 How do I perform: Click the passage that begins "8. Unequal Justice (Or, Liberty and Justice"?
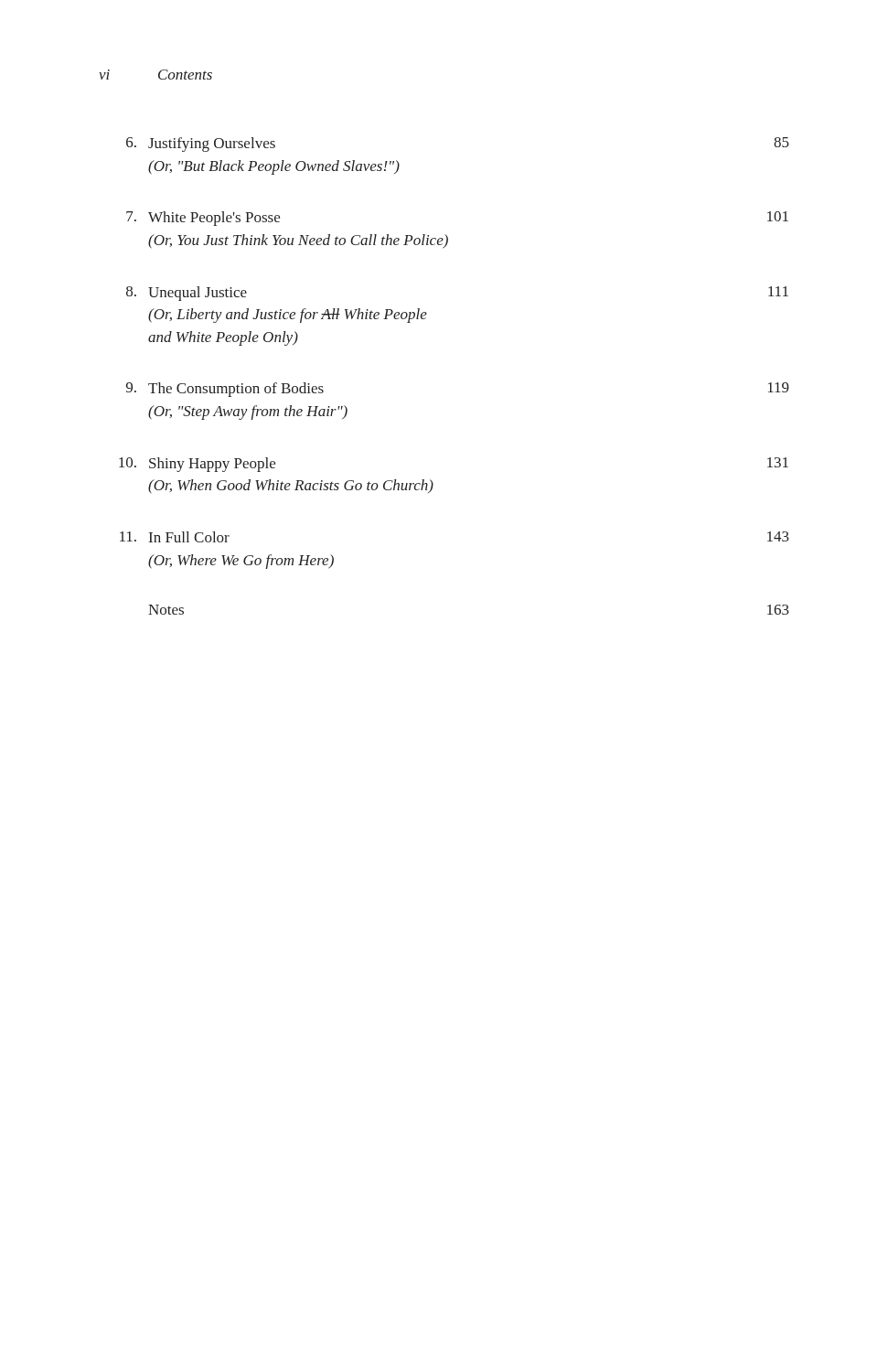[181, 293]
